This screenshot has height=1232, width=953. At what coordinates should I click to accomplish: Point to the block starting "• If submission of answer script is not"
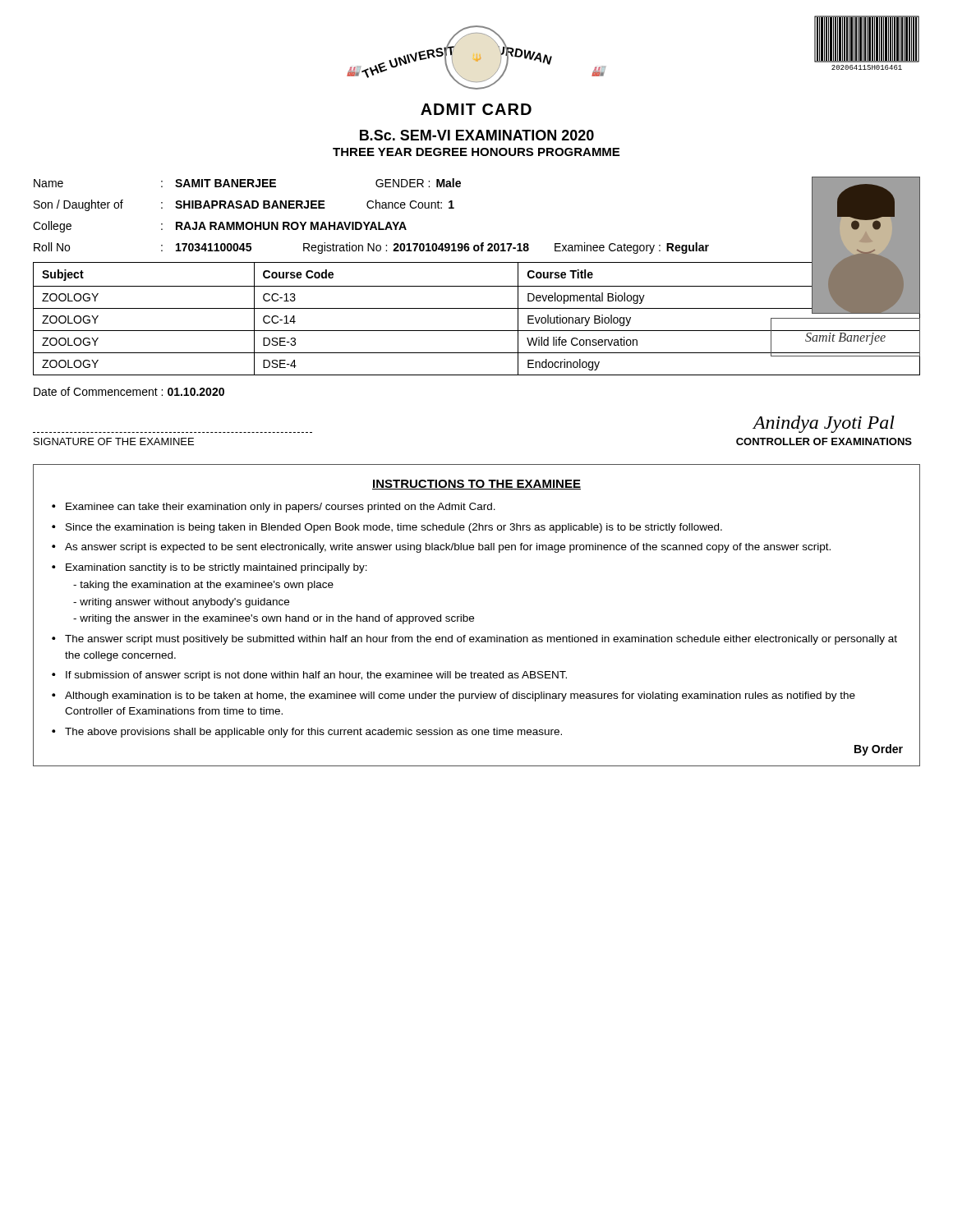310,675
